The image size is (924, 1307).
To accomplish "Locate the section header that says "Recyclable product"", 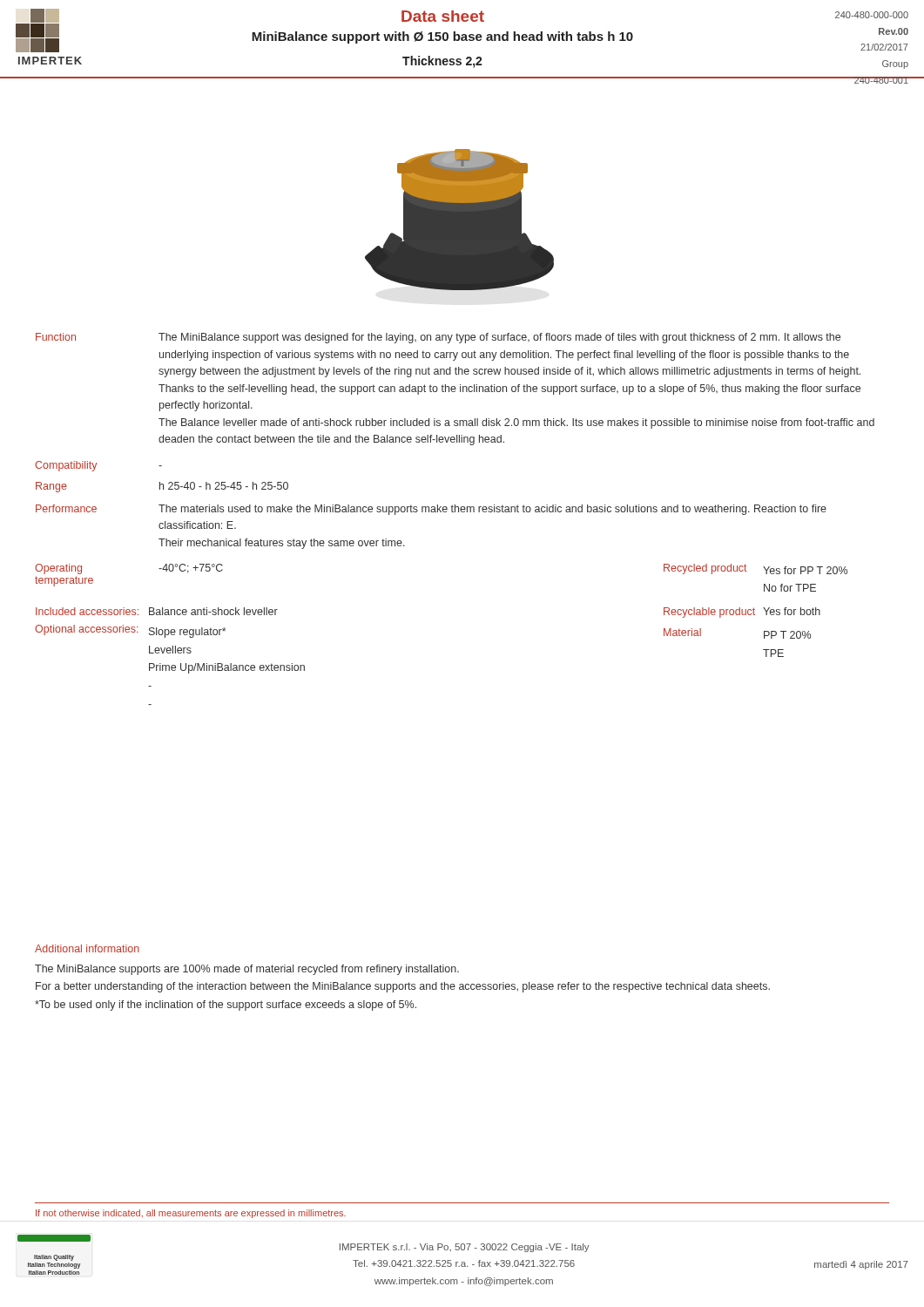I will click(709, 612).
